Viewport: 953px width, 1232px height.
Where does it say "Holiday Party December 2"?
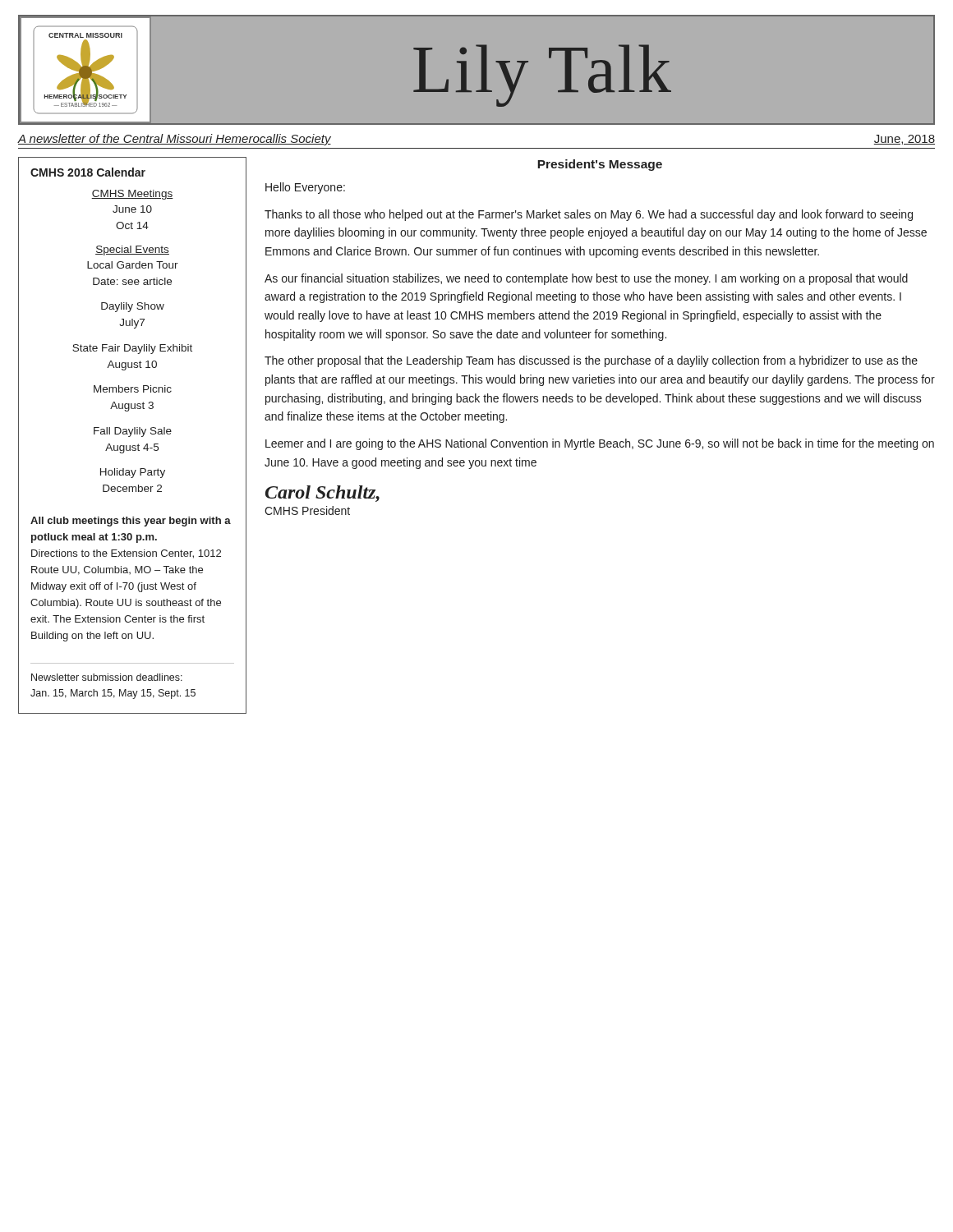(x=132, y=481)
